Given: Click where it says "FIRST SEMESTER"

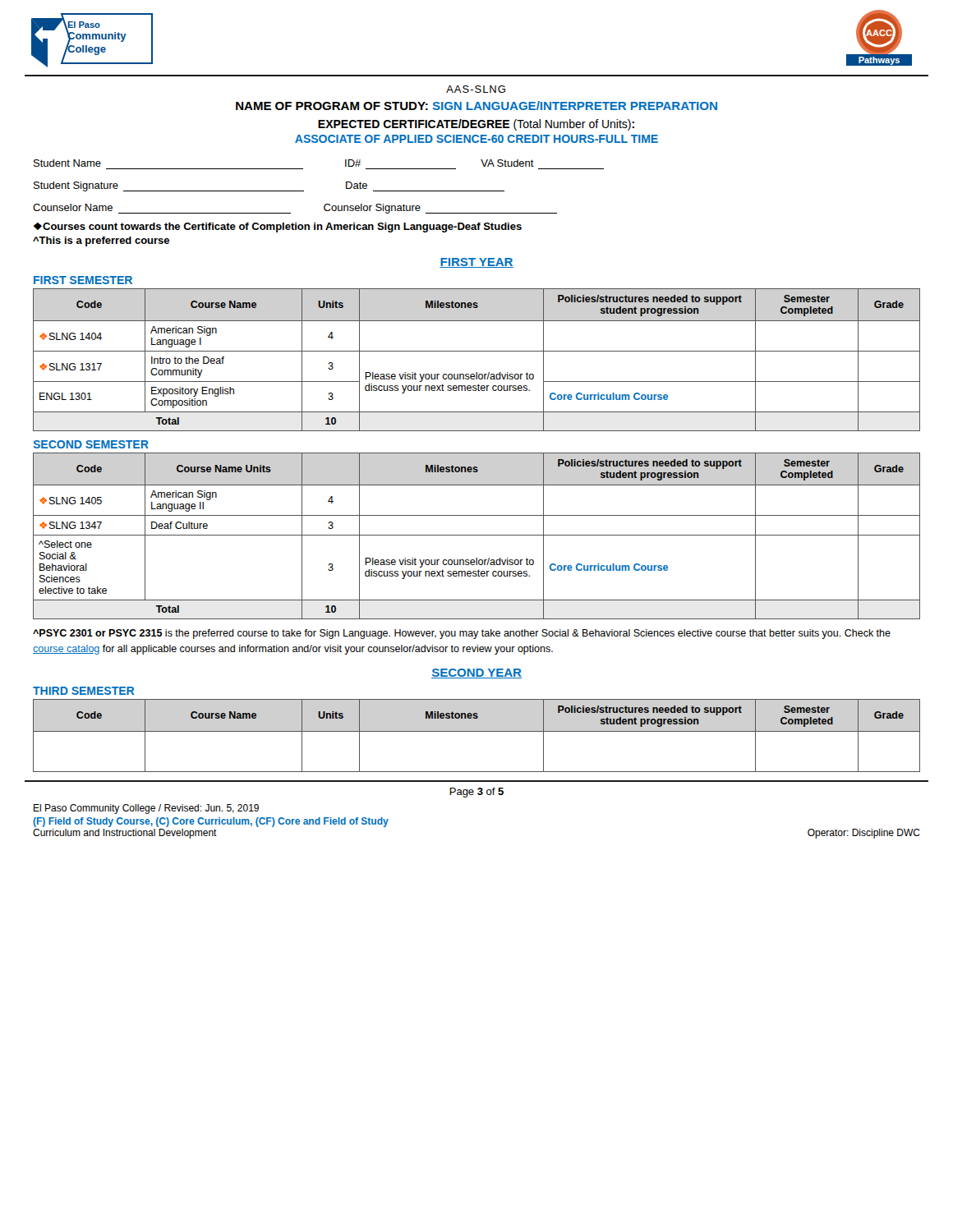Looking at the screenshot, I should click(x=83, y=280).
